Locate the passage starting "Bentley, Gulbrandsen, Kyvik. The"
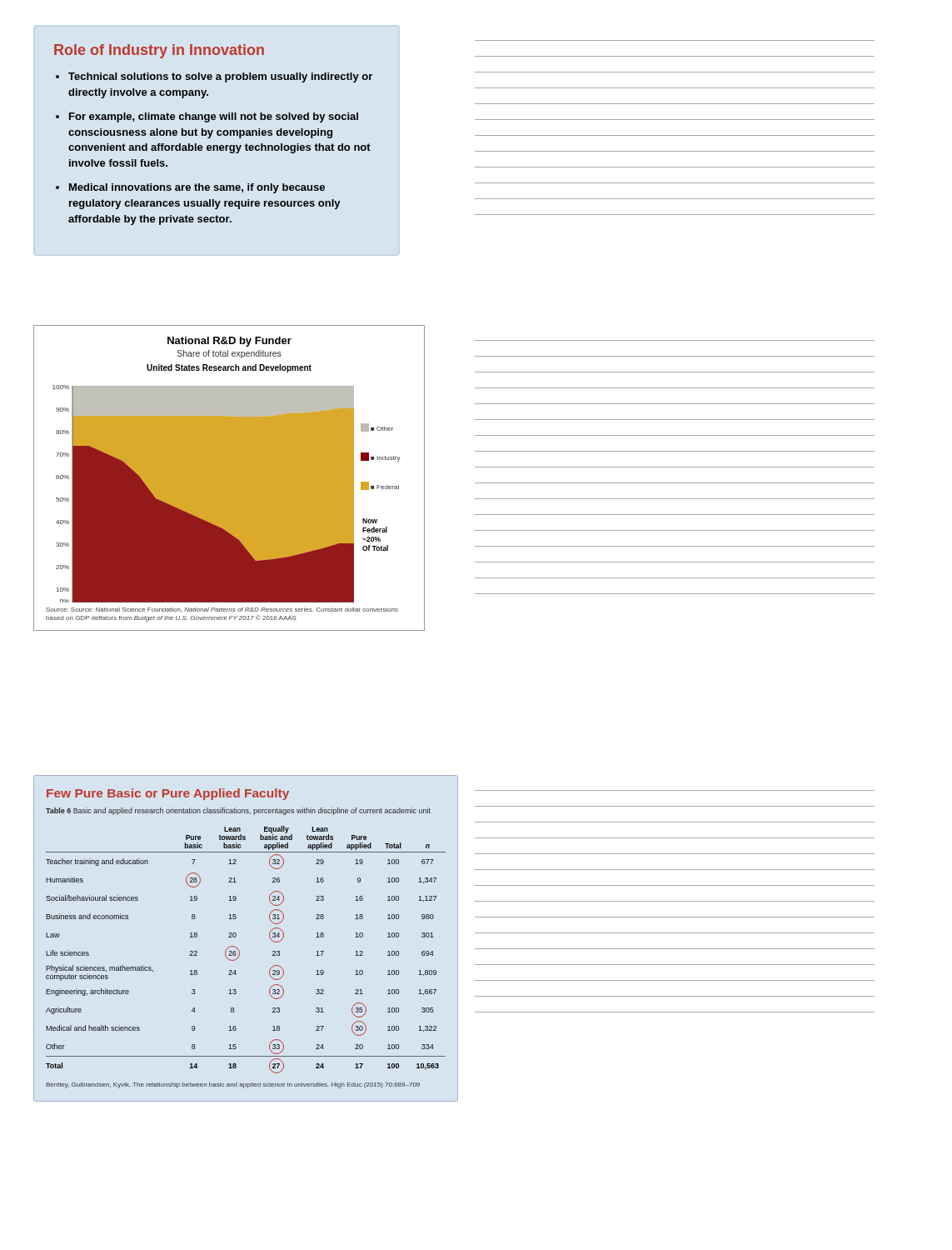Screen dimensions: 1250x952 point(233,1084)
